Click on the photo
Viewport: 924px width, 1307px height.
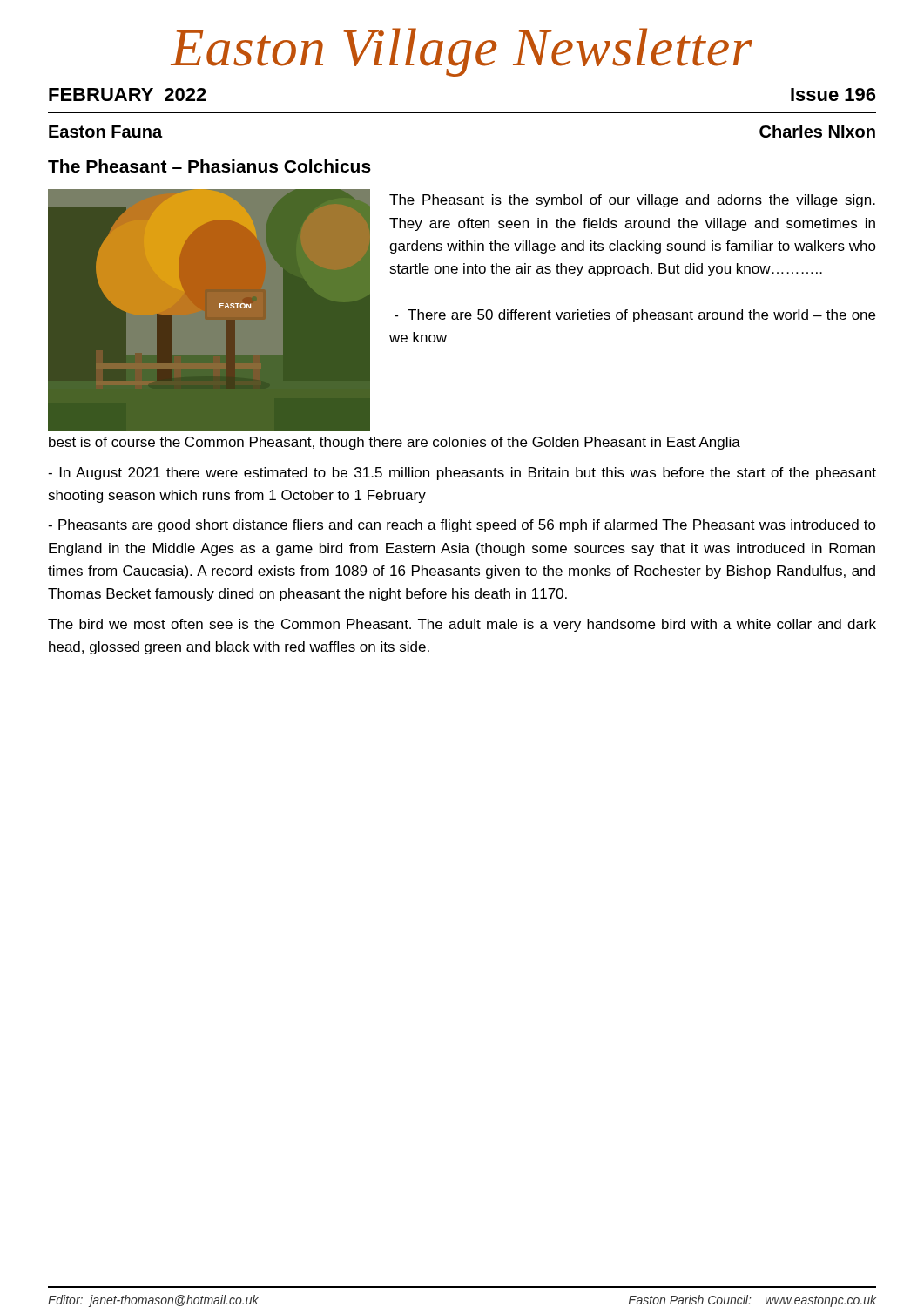(209, 310)
